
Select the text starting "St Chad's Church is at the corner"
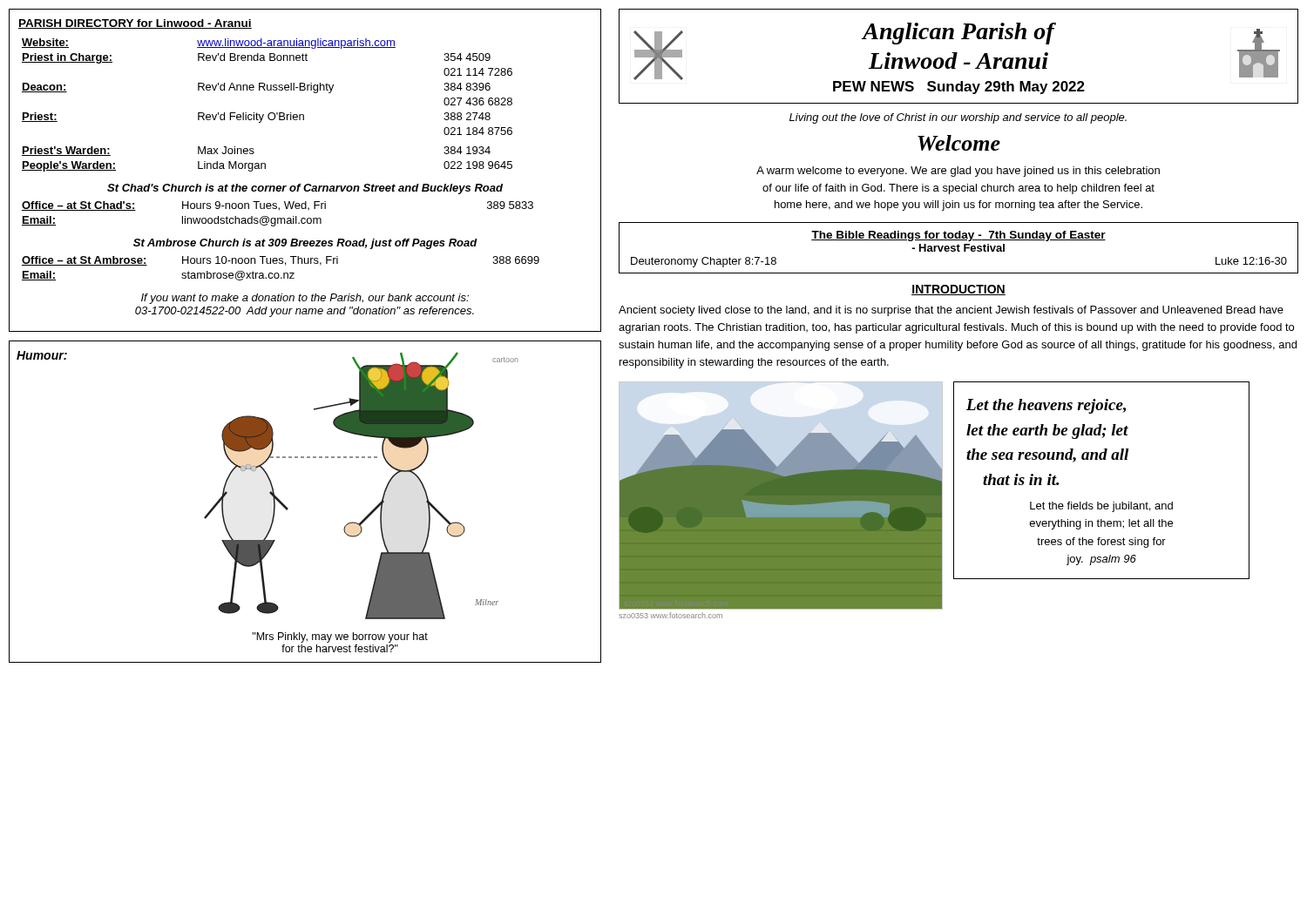coord(305,188)
